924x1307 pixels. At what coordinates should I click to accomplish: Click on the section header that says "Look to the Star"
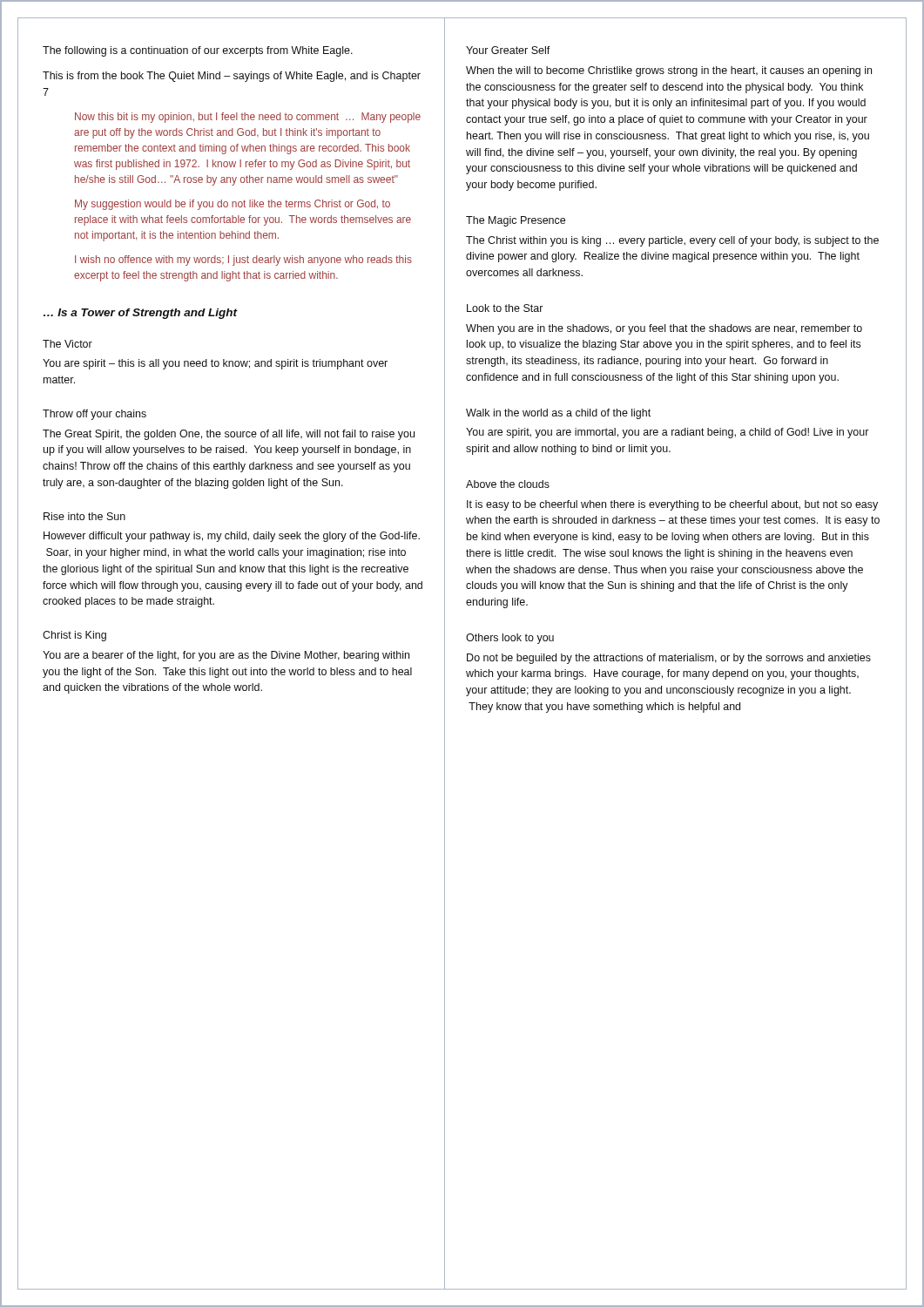tap(504, 308)
